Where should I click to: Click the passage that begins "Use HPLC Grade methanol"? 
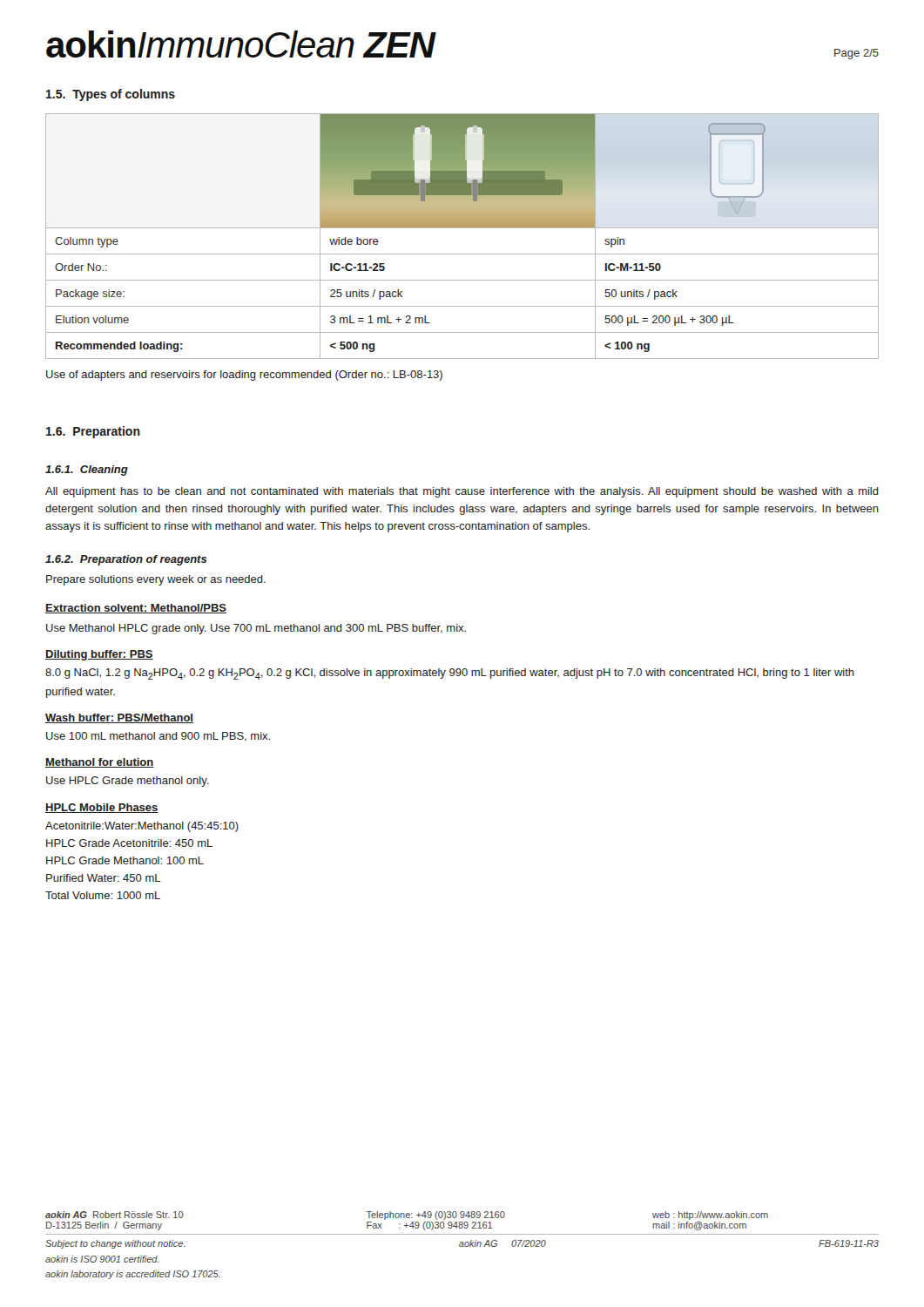[x=127, y=781]
